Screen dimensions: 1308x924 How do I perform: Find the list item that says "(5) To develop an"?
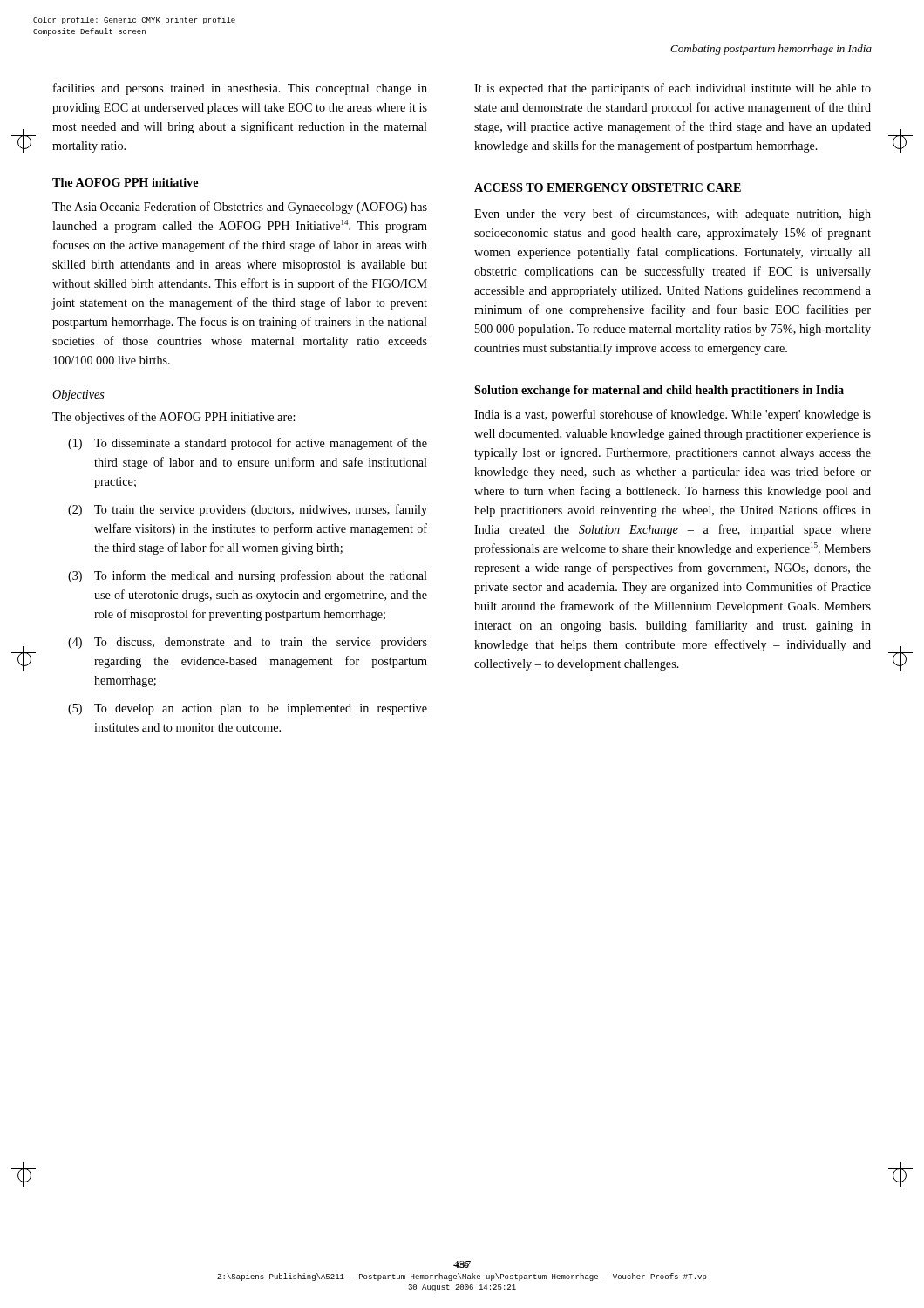click(248, 718)
